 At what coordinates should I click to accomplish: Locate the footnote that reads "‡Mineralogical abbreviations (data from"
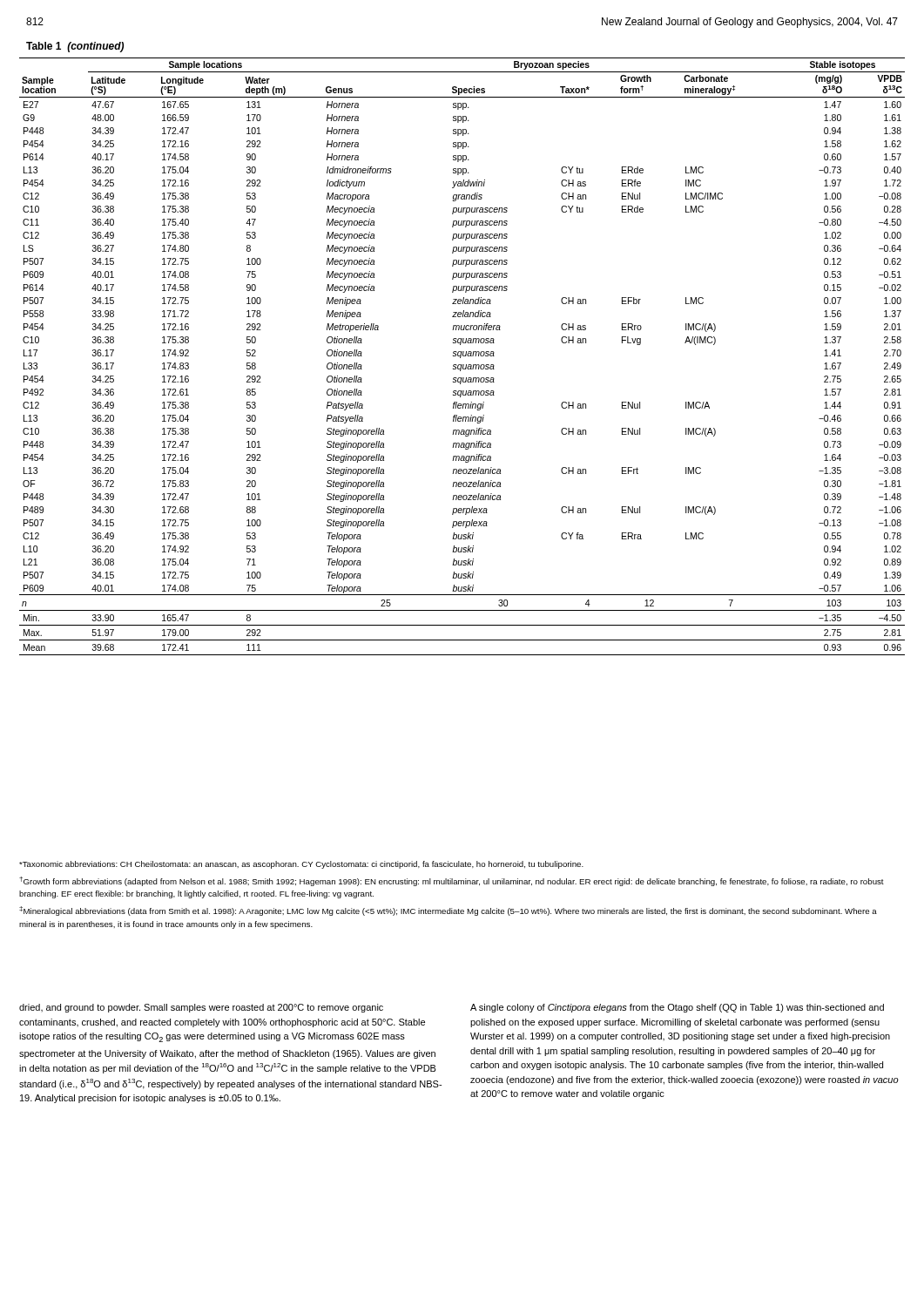pos(448,917)
